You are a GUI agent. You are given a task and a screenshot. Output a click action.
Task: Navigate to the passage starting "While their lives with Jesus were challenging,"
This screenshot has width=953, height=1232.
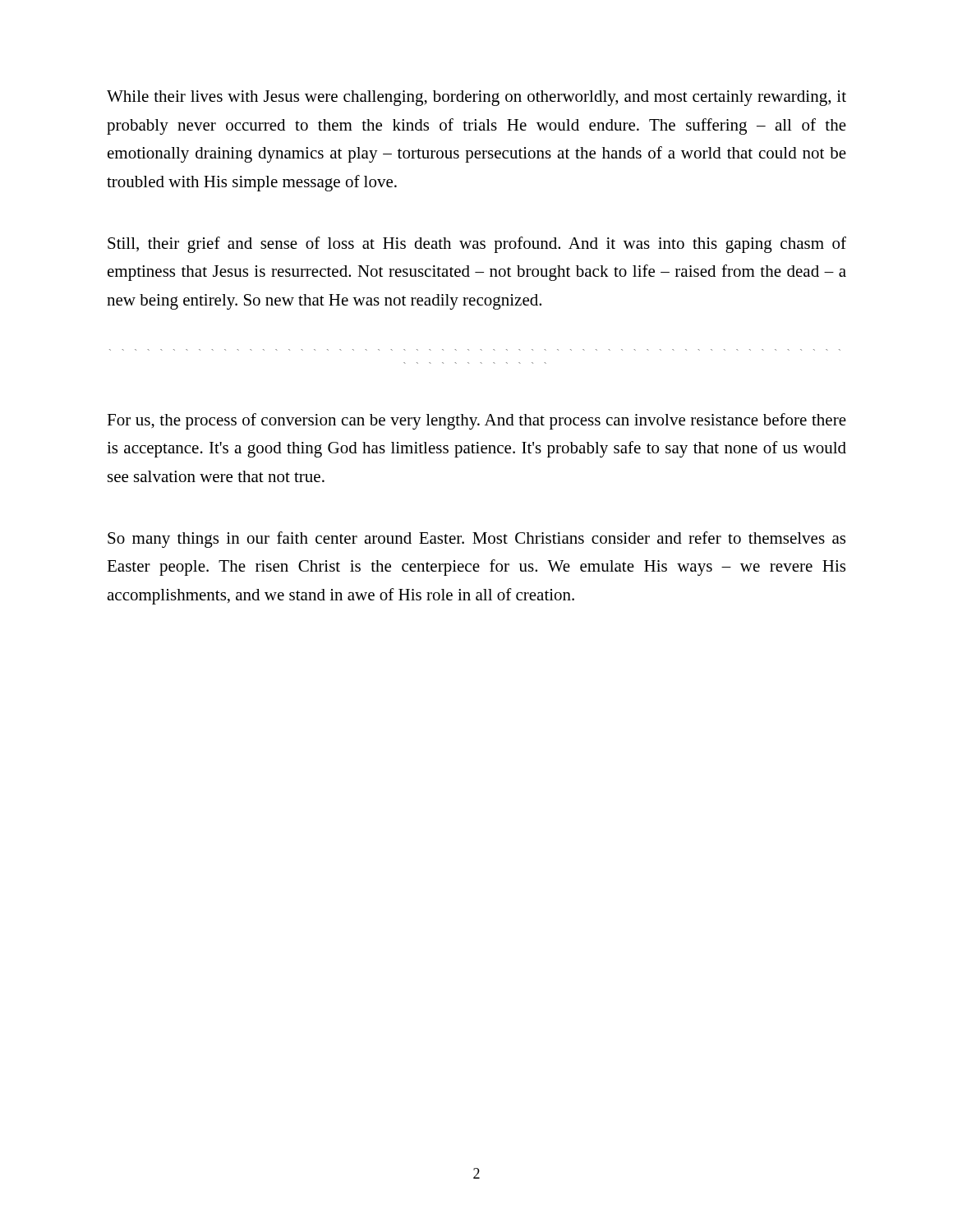[x=476, y=139]
